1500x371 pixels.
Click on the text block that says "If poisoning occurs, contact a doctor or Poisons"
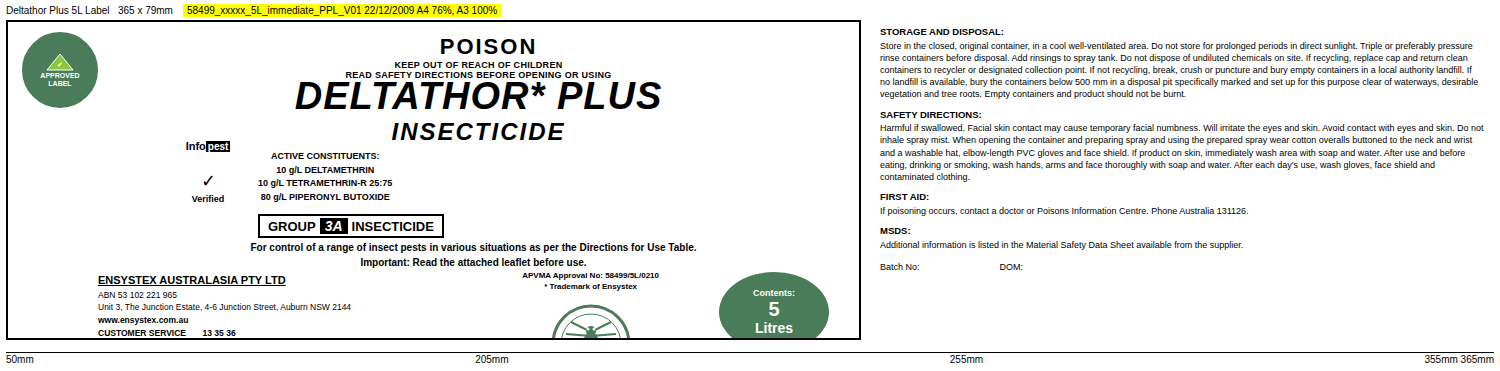click(1064, 211)
